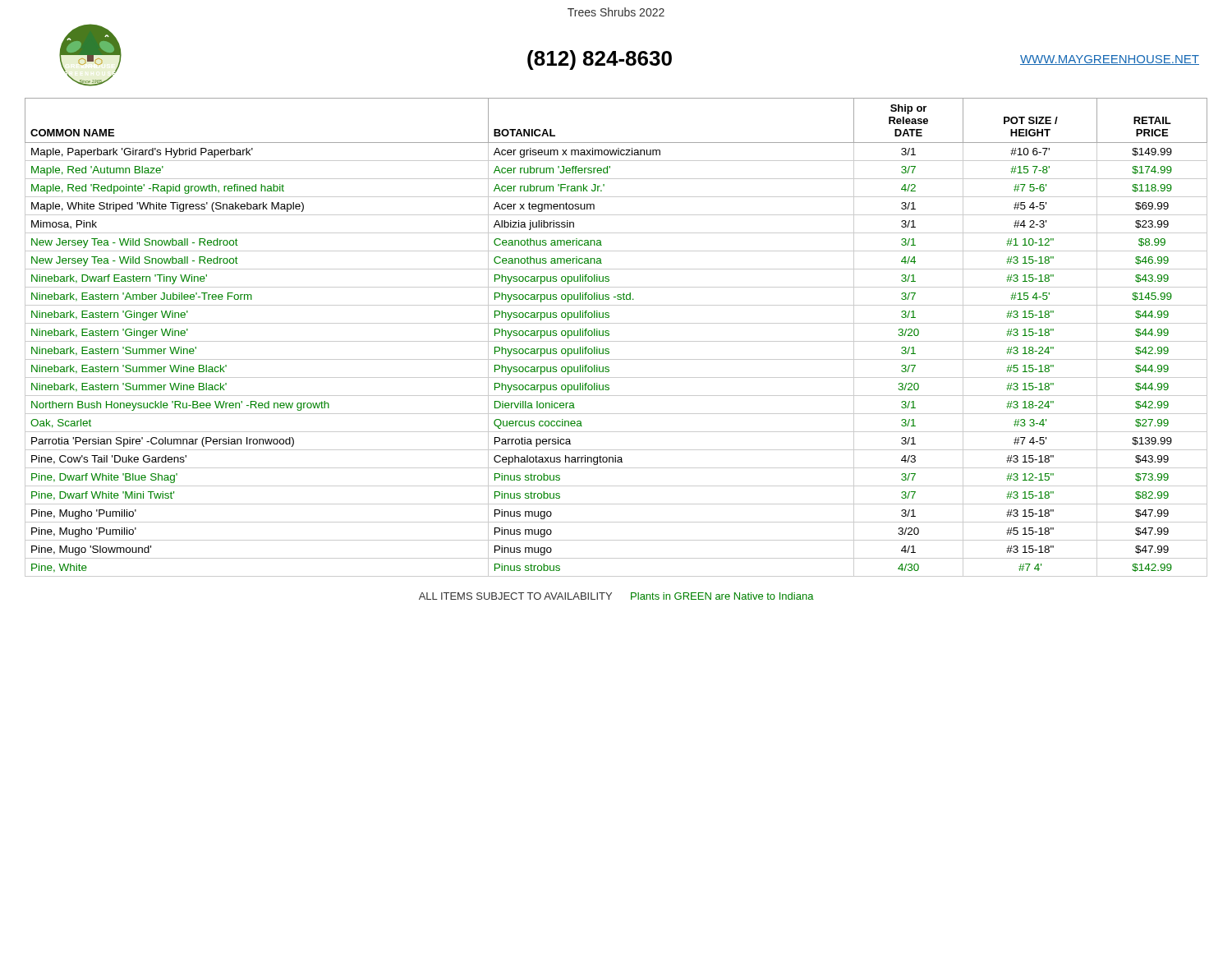The height and width of the screenshot is (953, 1232).
Task: Locate the logo
Action: 115,58
